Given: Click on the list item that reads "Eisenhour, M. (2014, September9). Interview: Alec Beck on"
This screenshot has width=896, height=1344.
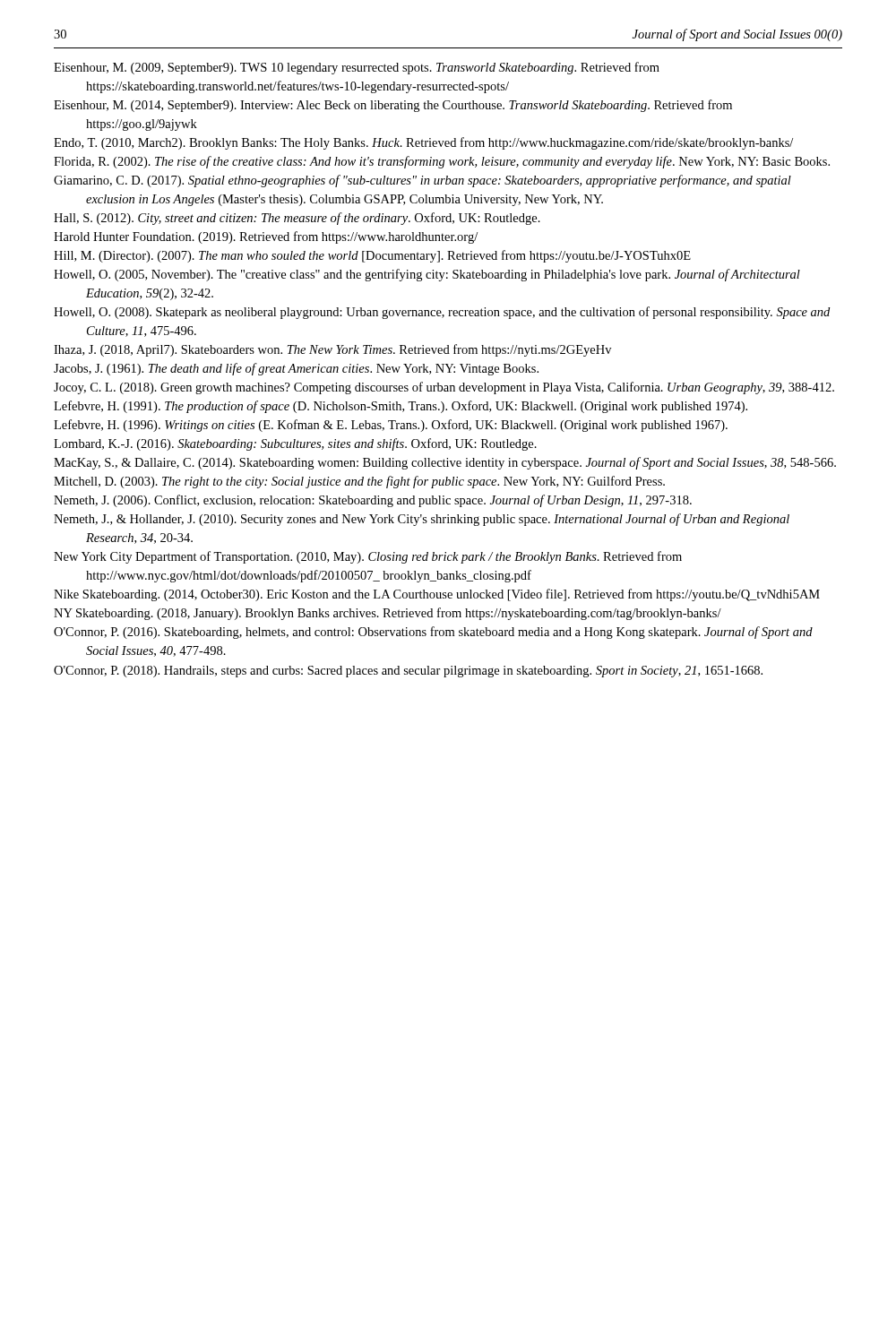Looking at the screenshot, I should click(393, 114).
